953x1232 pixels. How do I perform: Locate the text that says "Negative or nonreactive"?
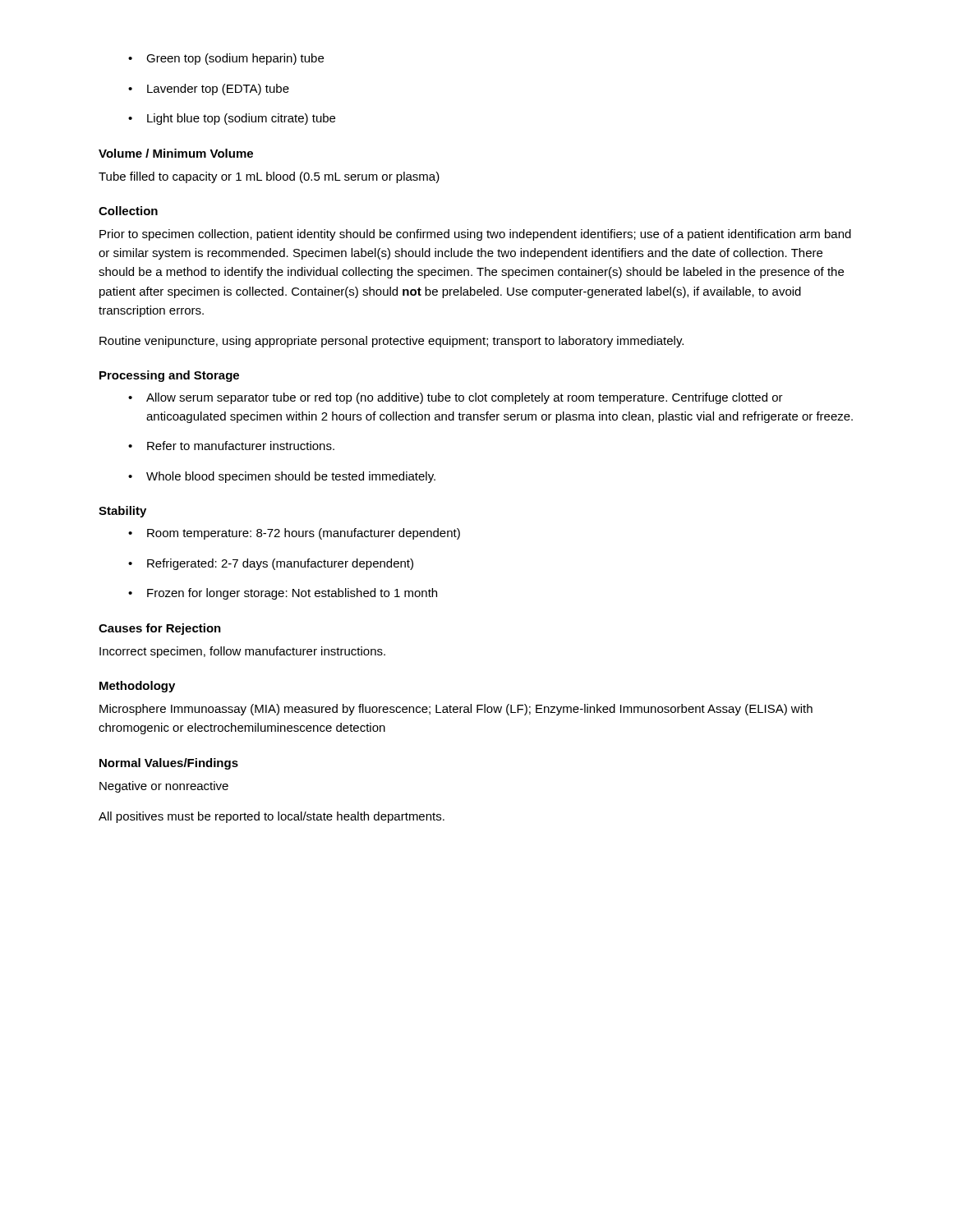(x=164, y=785)
